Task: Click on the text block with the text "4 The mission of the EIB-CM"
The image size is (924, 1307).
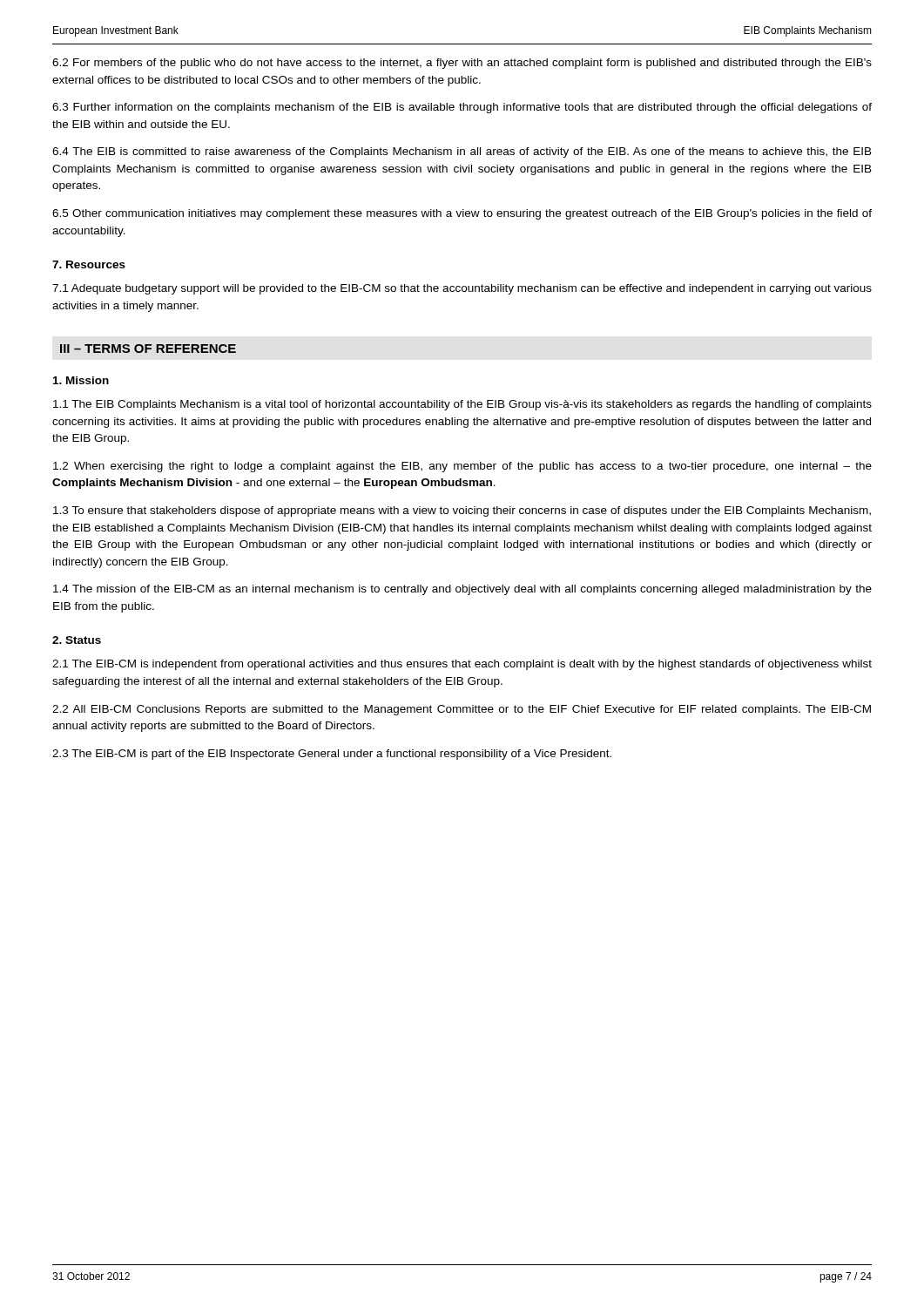Action: click(x=462, y=598)
